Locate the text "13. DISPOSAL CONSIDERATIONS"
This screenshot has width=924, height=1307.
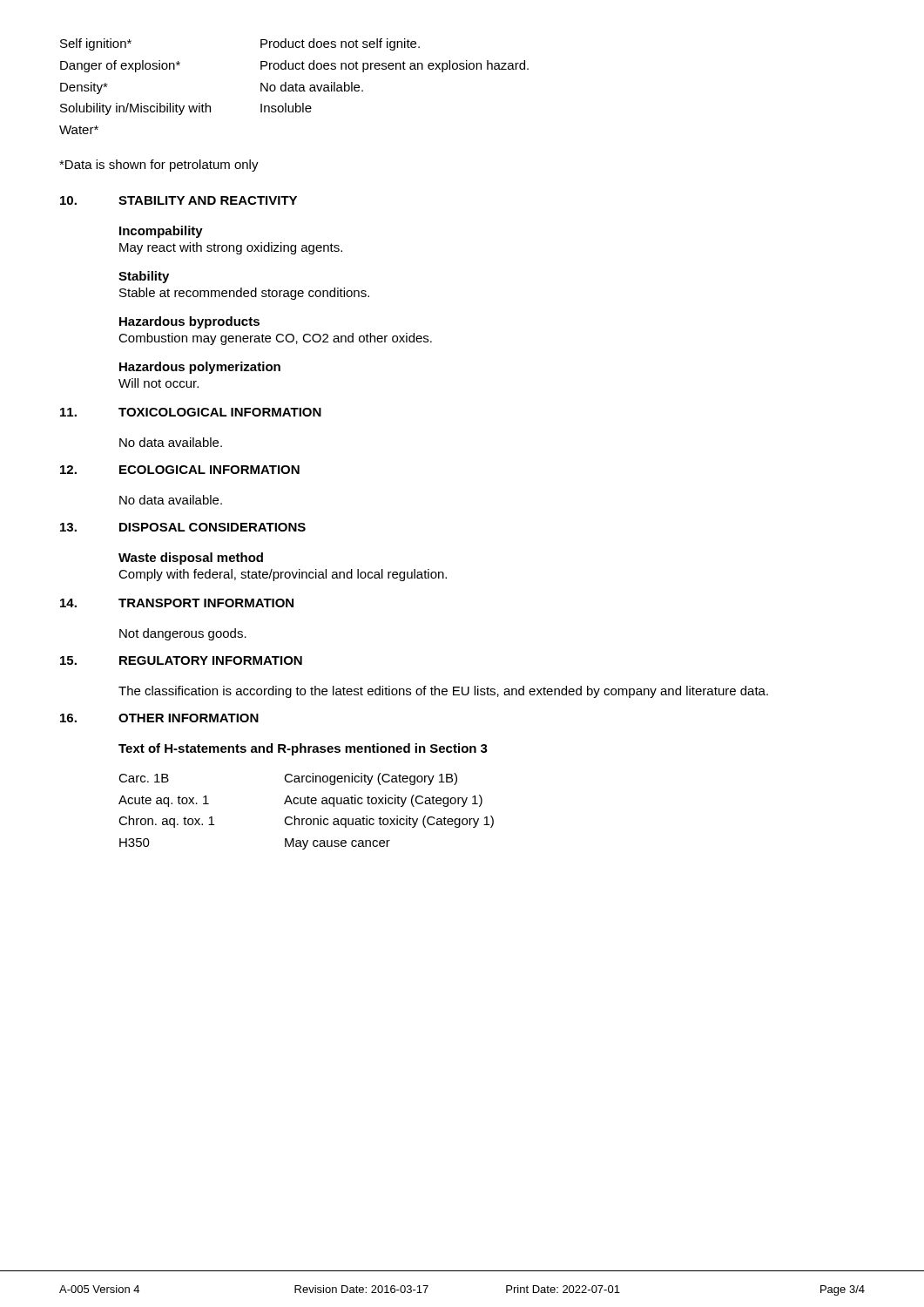[x=183, y=527]
